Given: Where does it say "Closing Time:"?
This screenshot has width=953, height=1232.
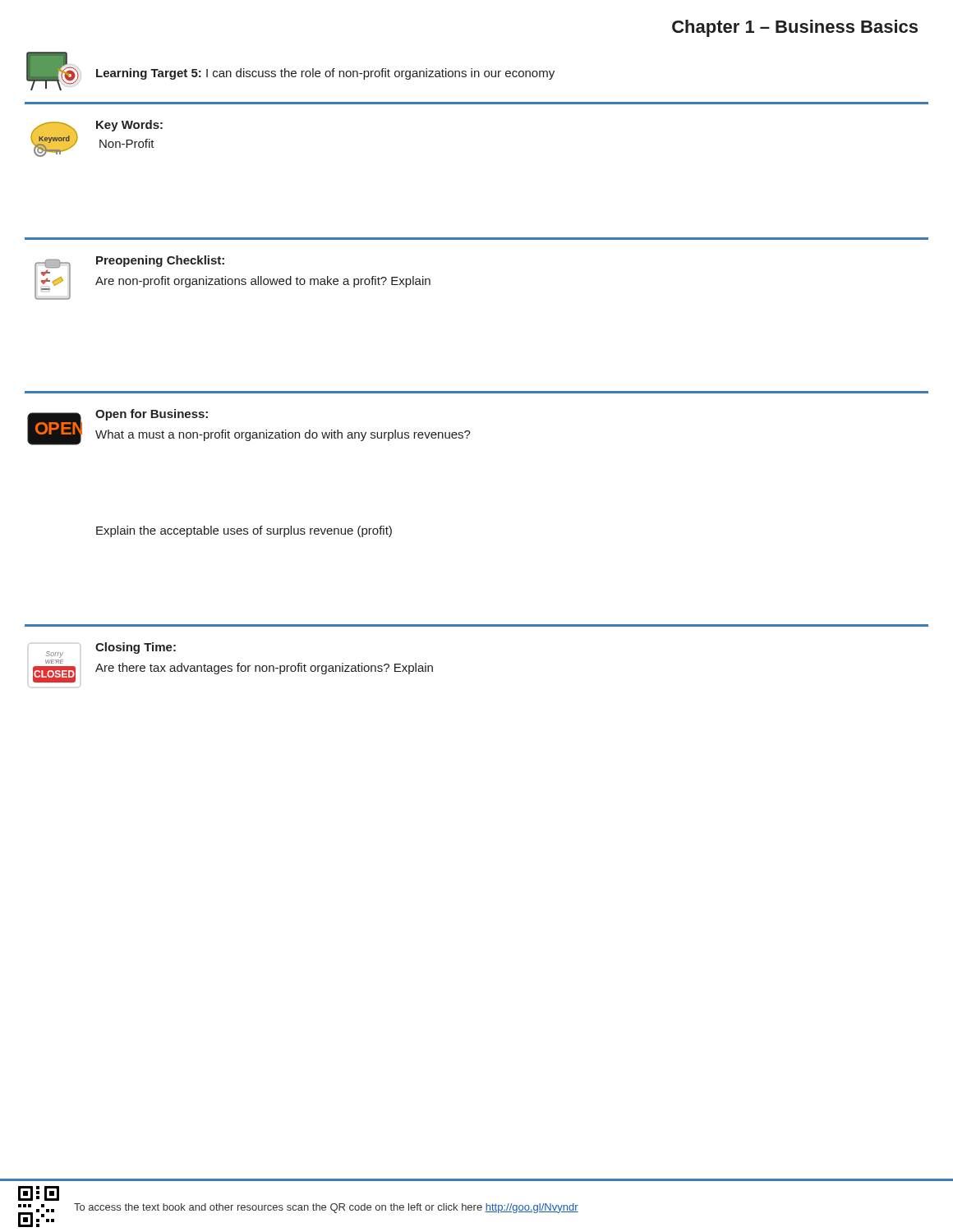Looking at the screenshot, I should pyautogui.click(x=136, y=647).
